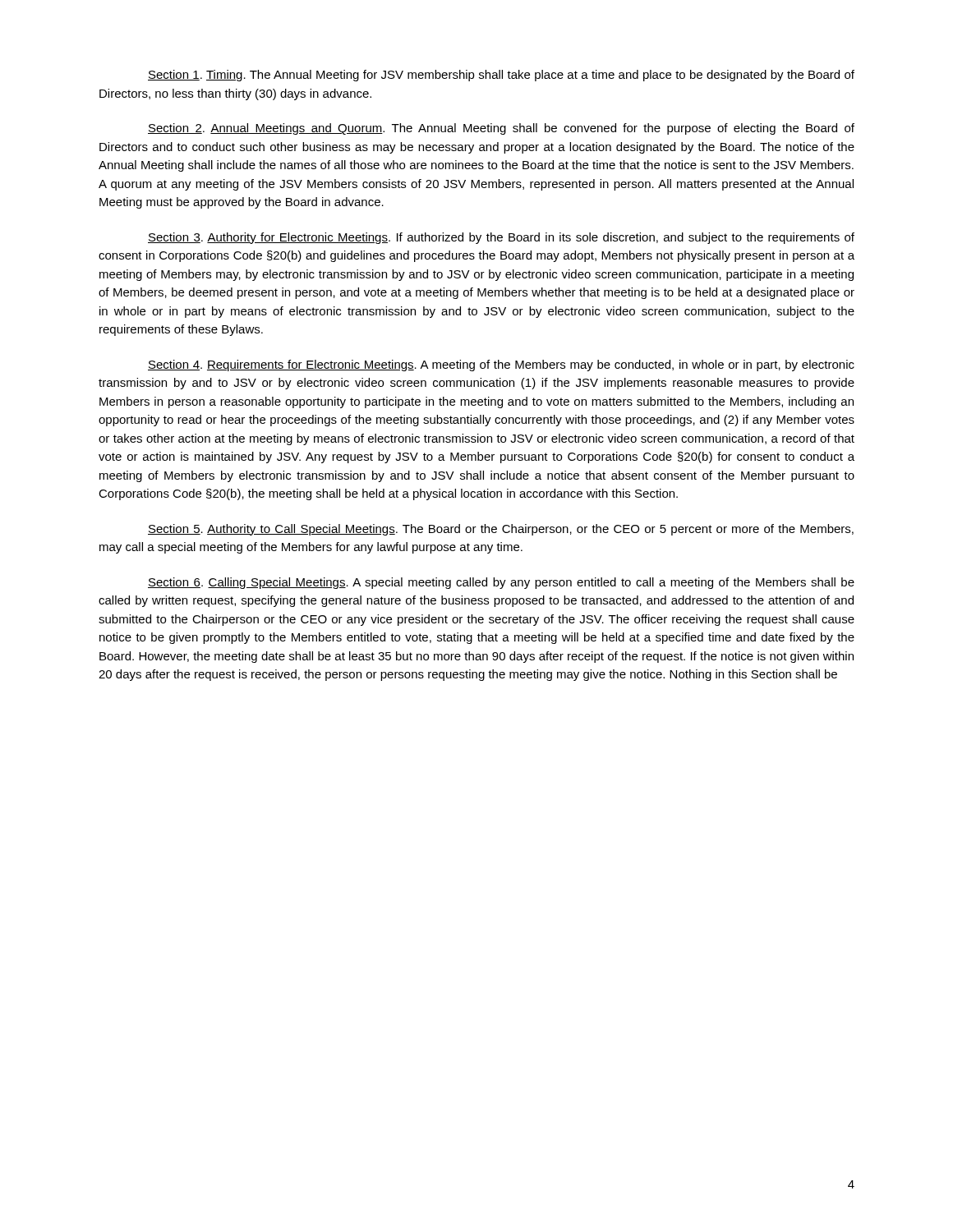Find the block on this page that starts "Section 5. Authority to Call"
Image resolution: width=953 pixels, height=1232 pixels.
(x=476, y=537)
